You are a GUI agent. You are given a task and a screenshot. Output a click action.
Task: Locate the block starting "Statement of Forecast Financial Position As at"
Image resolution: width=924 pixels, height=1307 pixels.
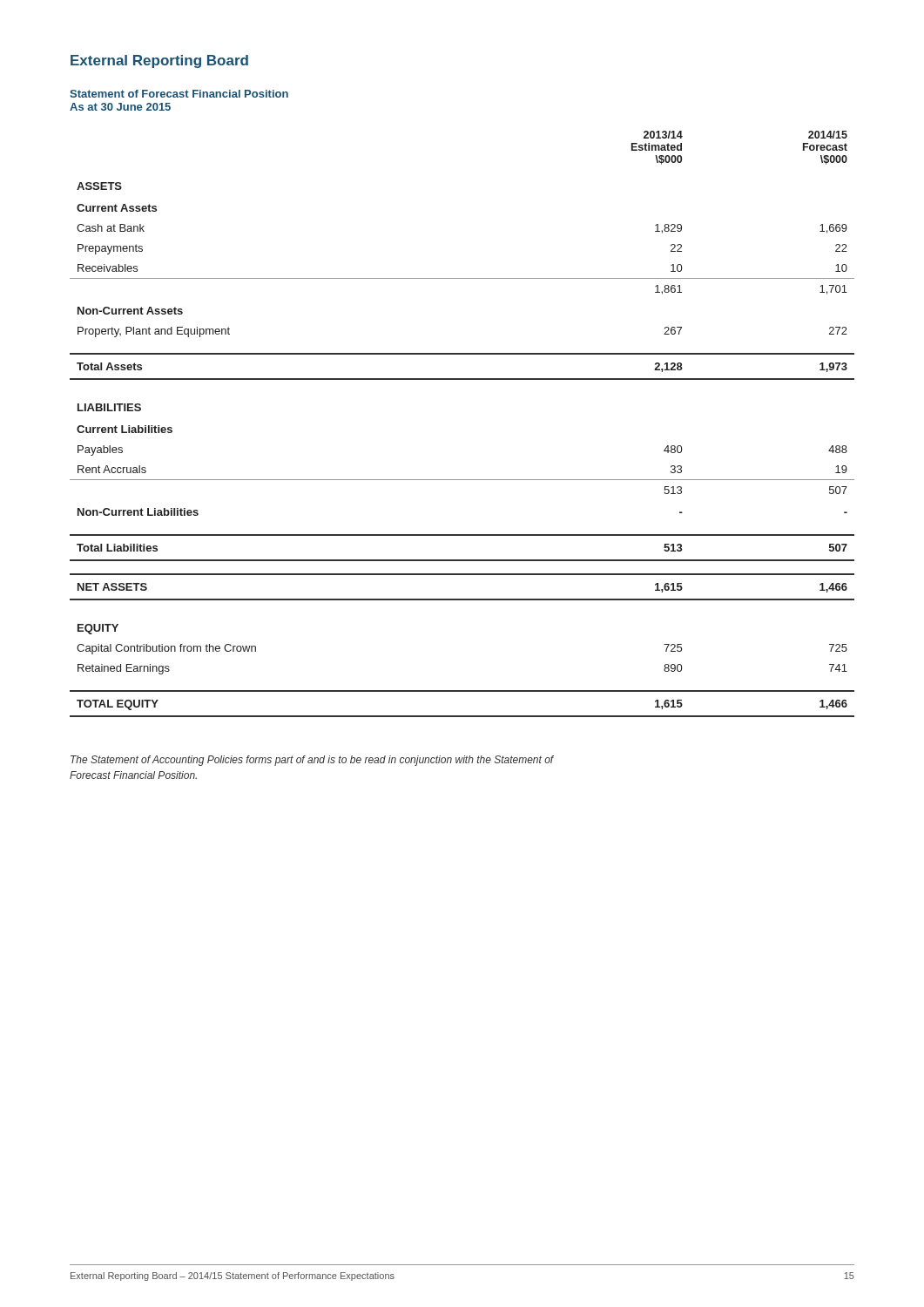pos(179,100)
